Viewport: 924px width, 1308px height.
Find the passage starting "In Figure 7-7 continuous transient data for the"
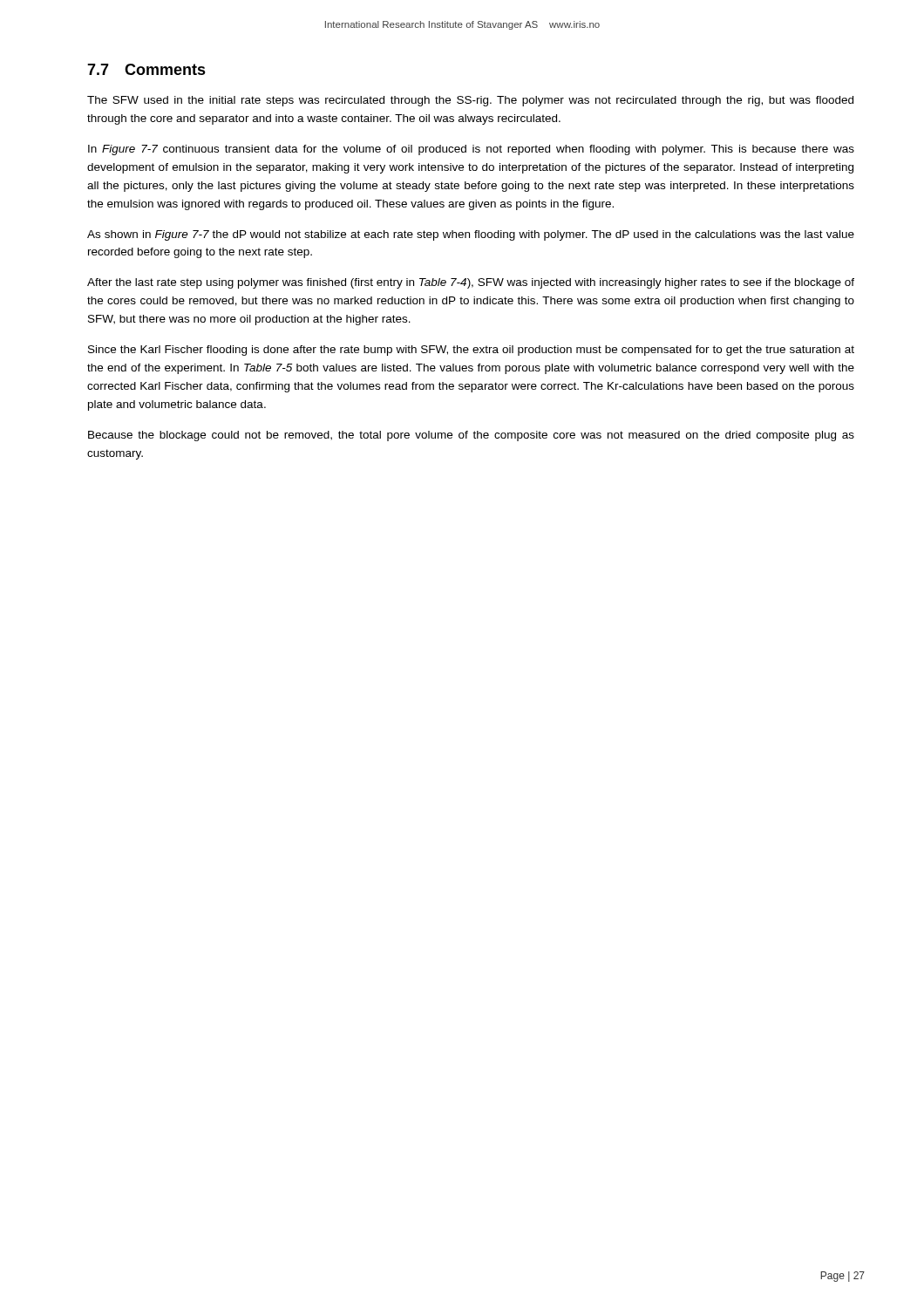point(471,176)
